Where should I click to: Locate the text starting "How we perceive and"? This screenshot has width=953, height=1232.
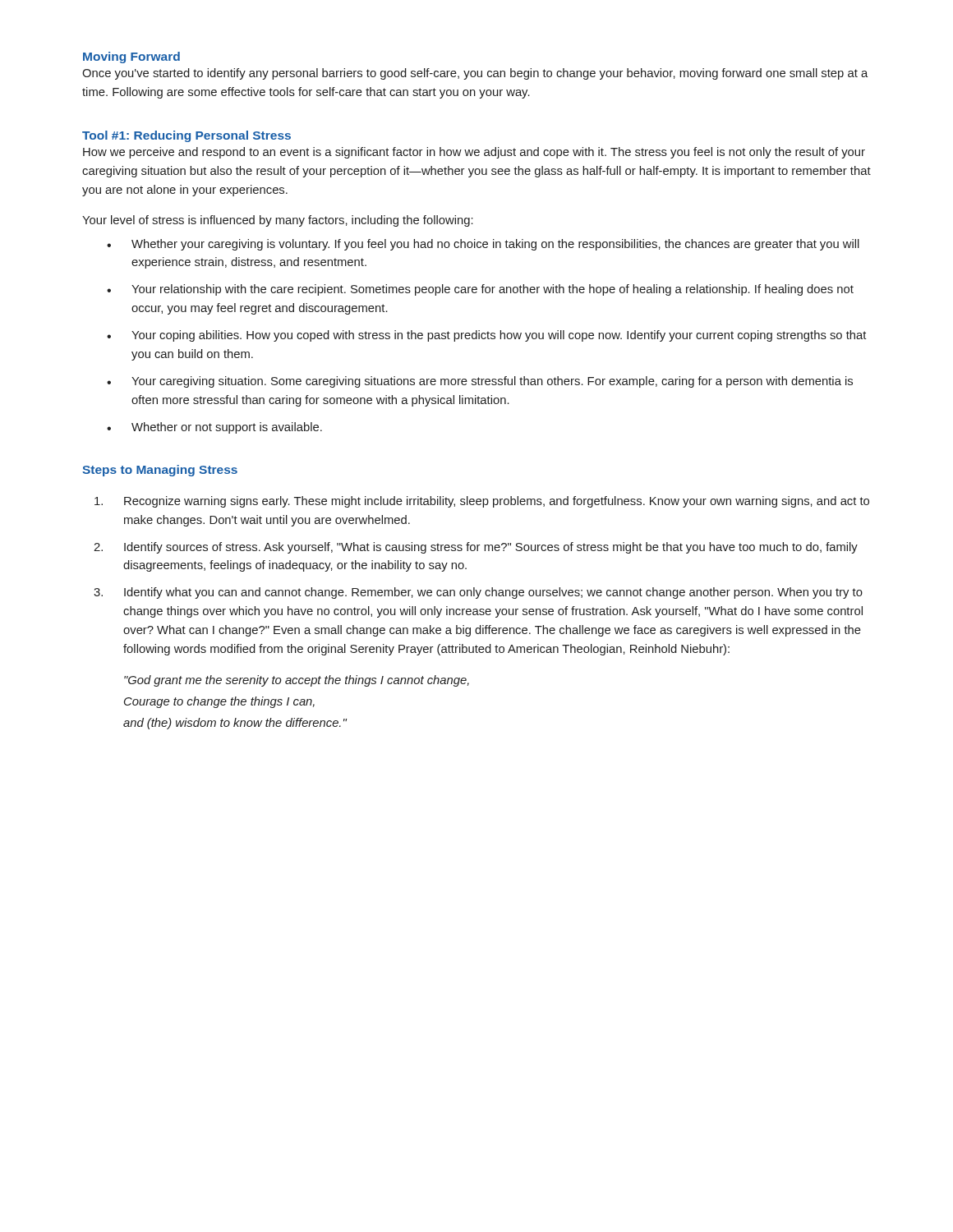coord(476,171)
